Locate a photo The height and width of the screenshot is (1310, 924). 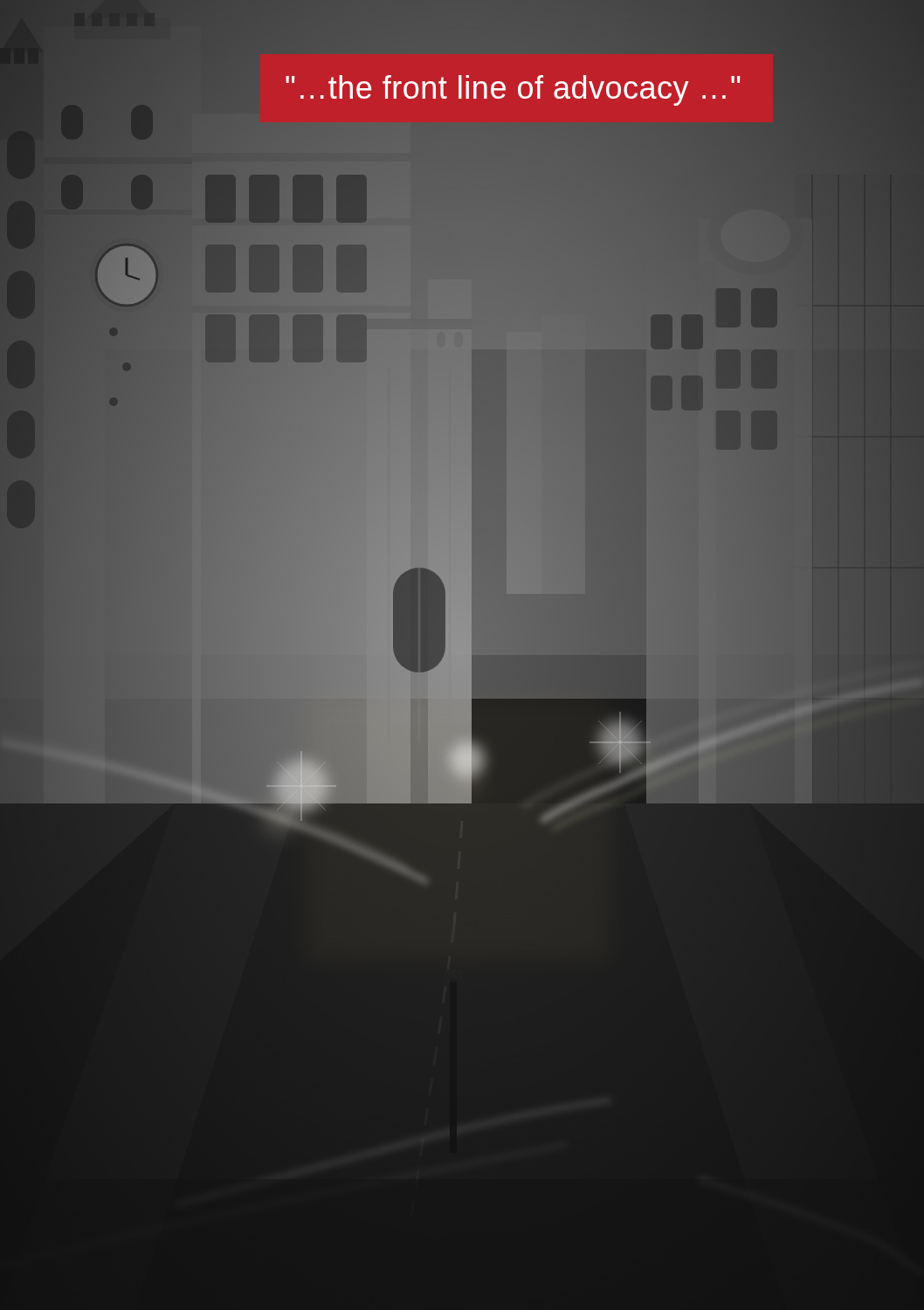coord(462,655)
